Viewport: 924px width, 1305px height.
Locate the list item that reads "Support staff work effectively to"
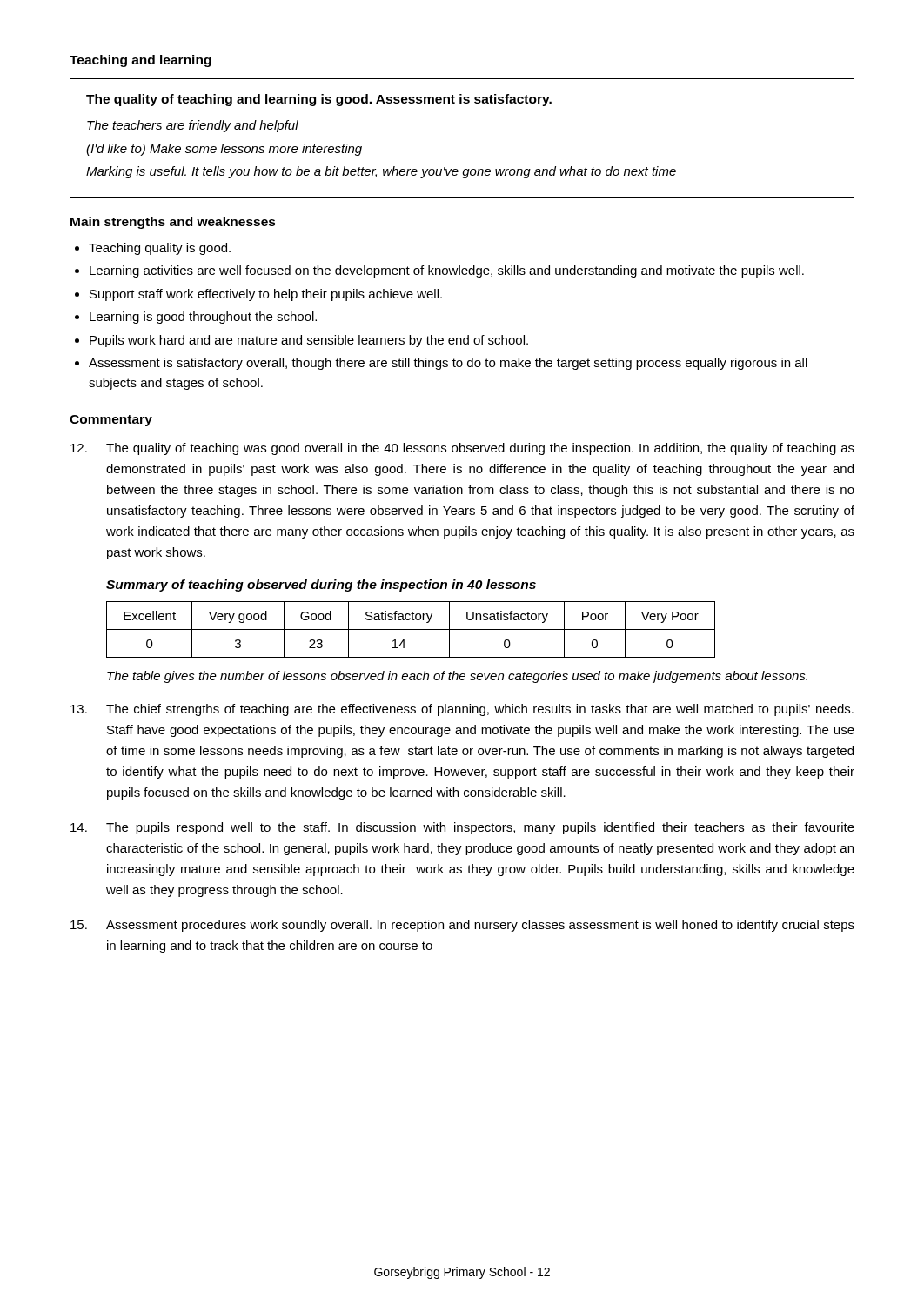266,293
